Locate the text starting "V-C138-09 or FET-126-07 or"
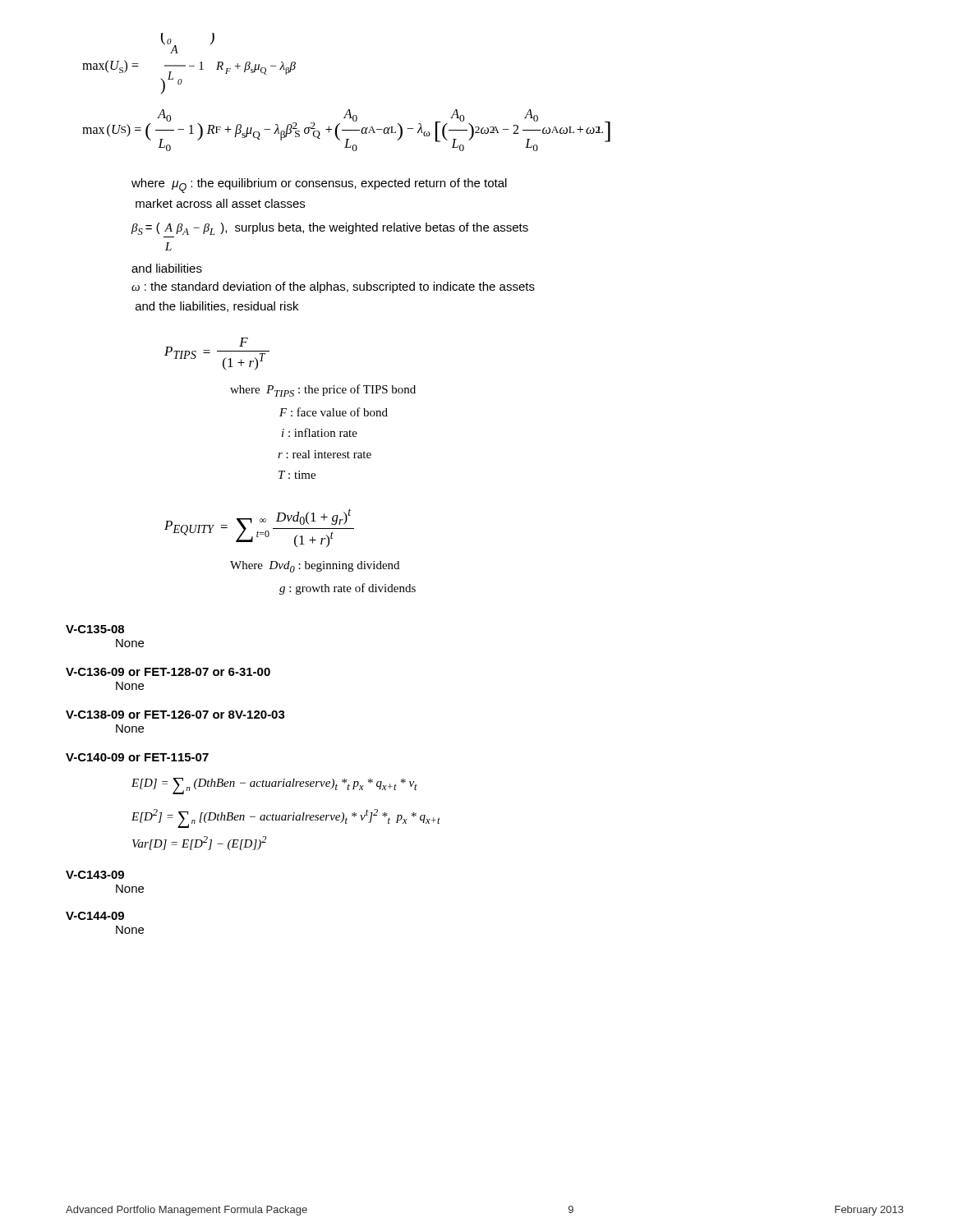 [175, 714]
